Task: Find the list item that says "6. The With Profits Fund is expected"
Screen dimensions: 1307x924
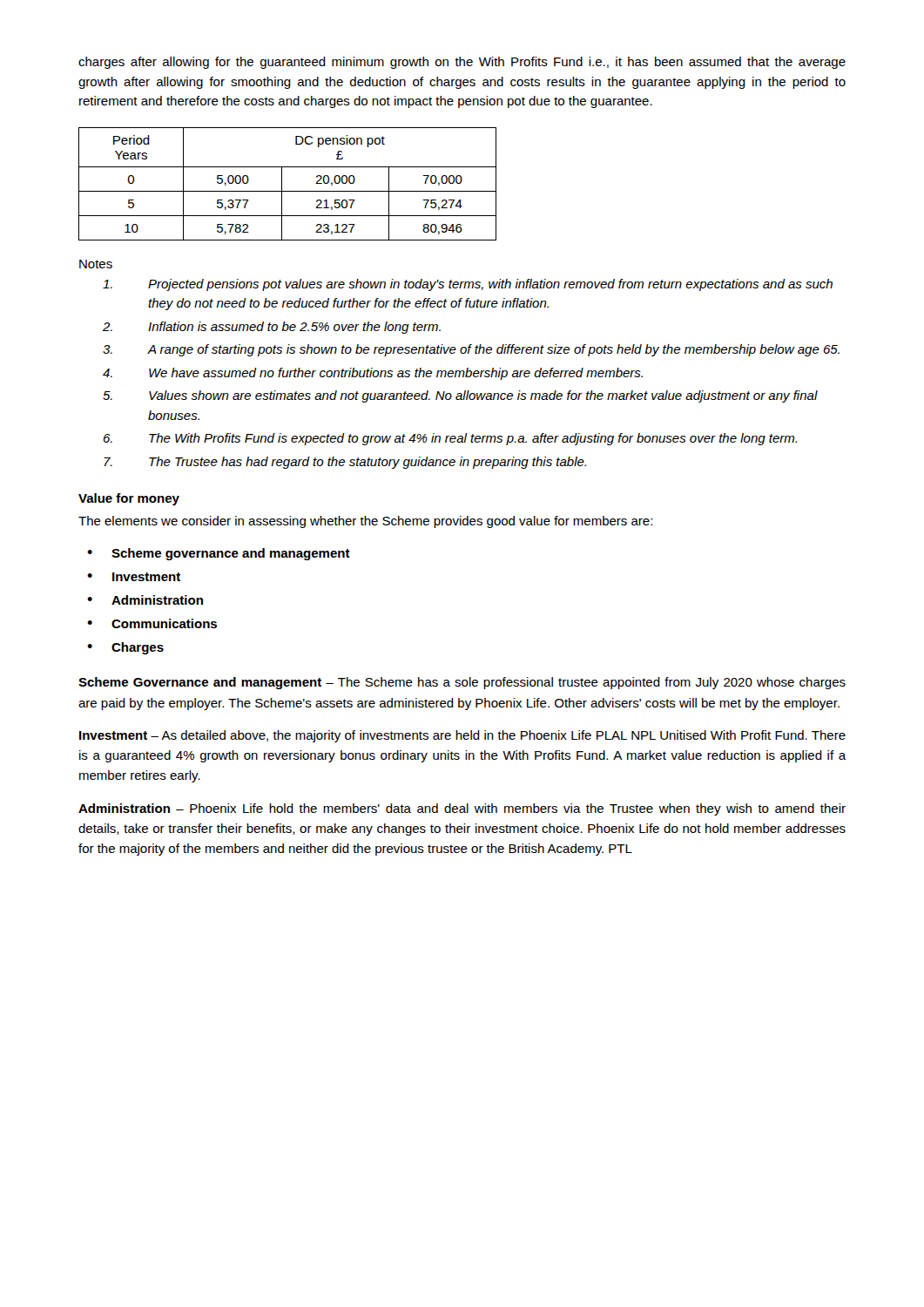Action: (462, 438)
